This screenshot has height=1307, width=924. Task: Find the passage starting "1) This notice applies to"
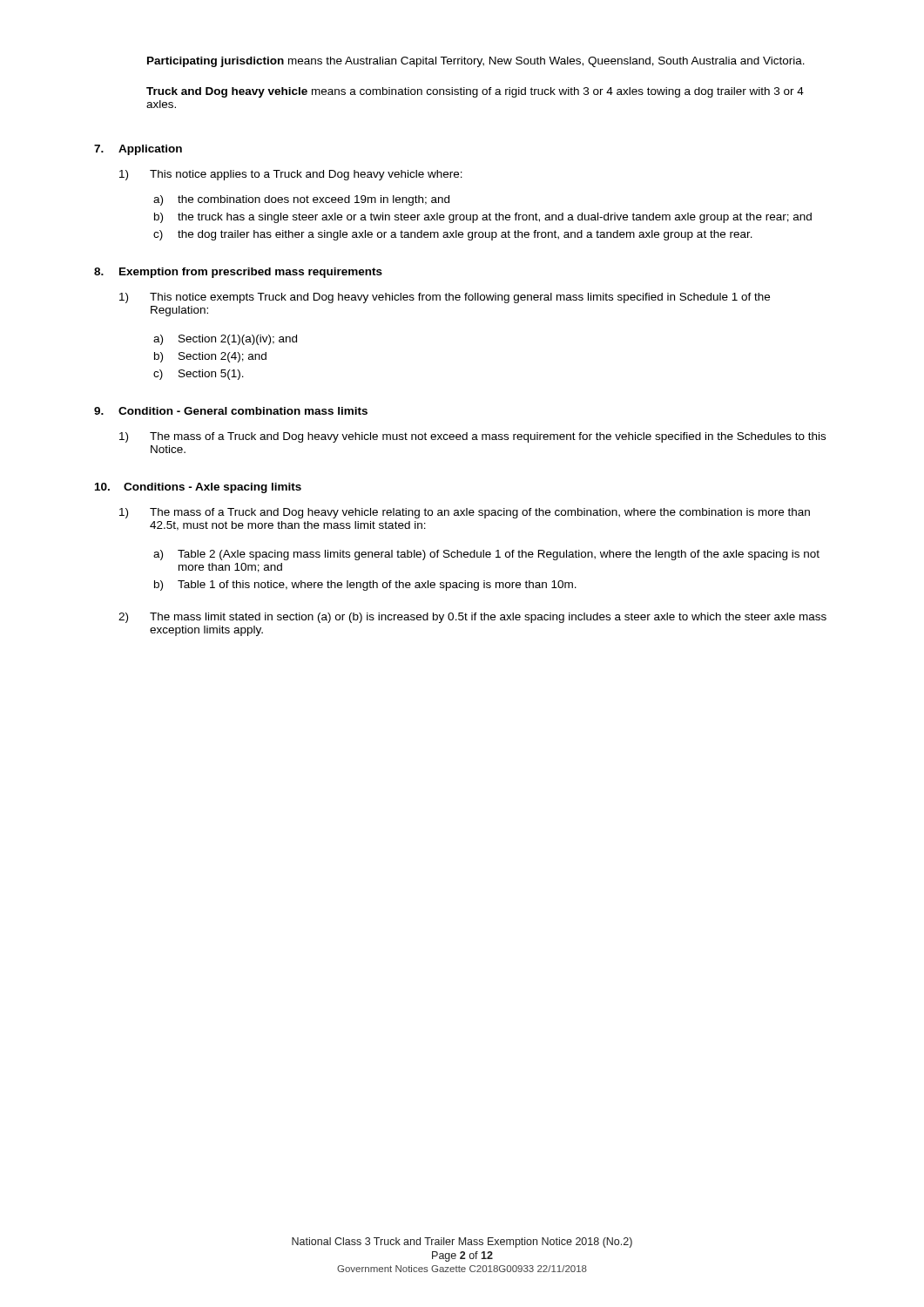[291, 174]
